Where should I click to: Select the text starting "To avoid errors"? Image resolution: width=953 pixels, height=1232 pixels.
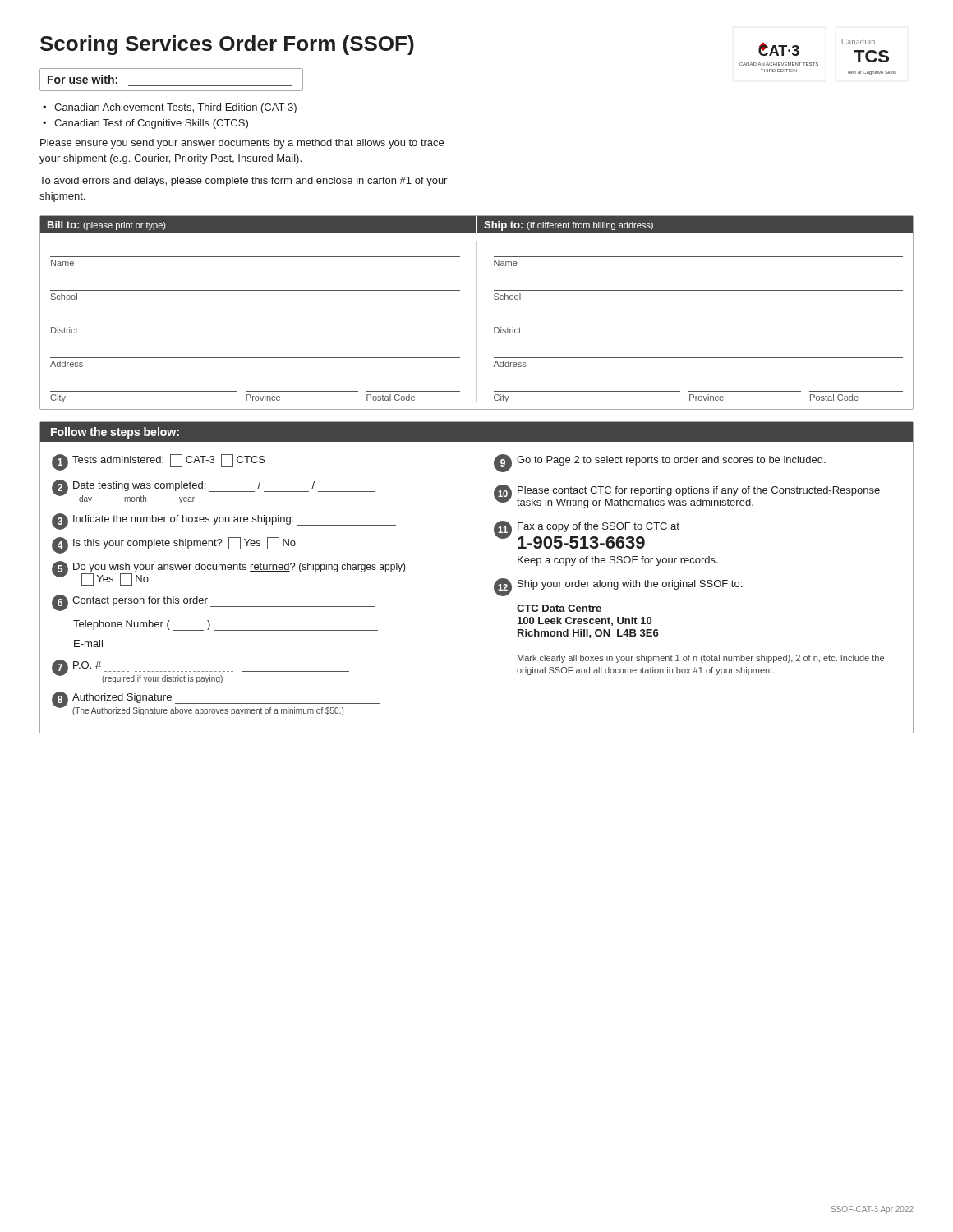click(243, 188)
